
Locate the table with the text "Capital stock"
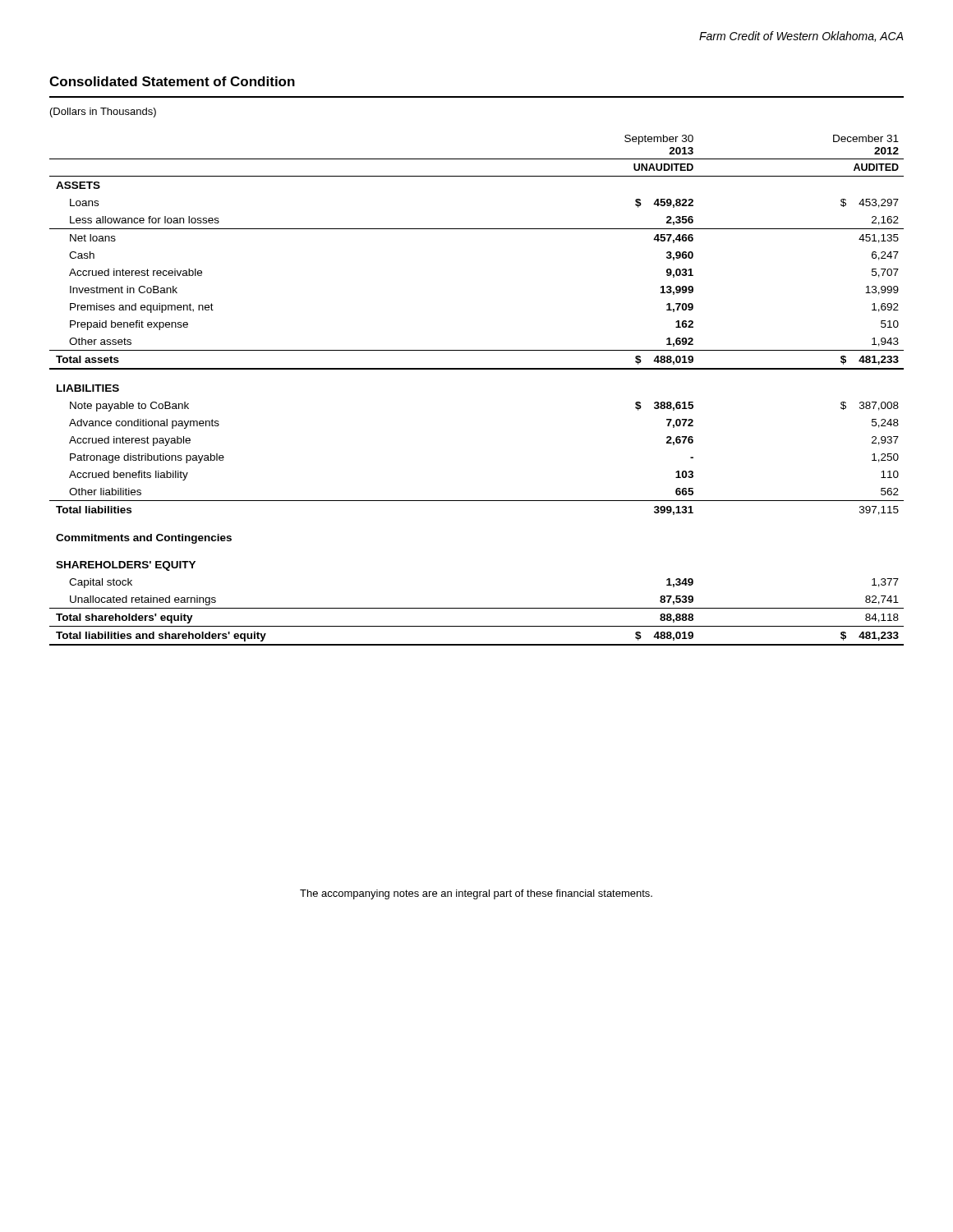(476, 388)
